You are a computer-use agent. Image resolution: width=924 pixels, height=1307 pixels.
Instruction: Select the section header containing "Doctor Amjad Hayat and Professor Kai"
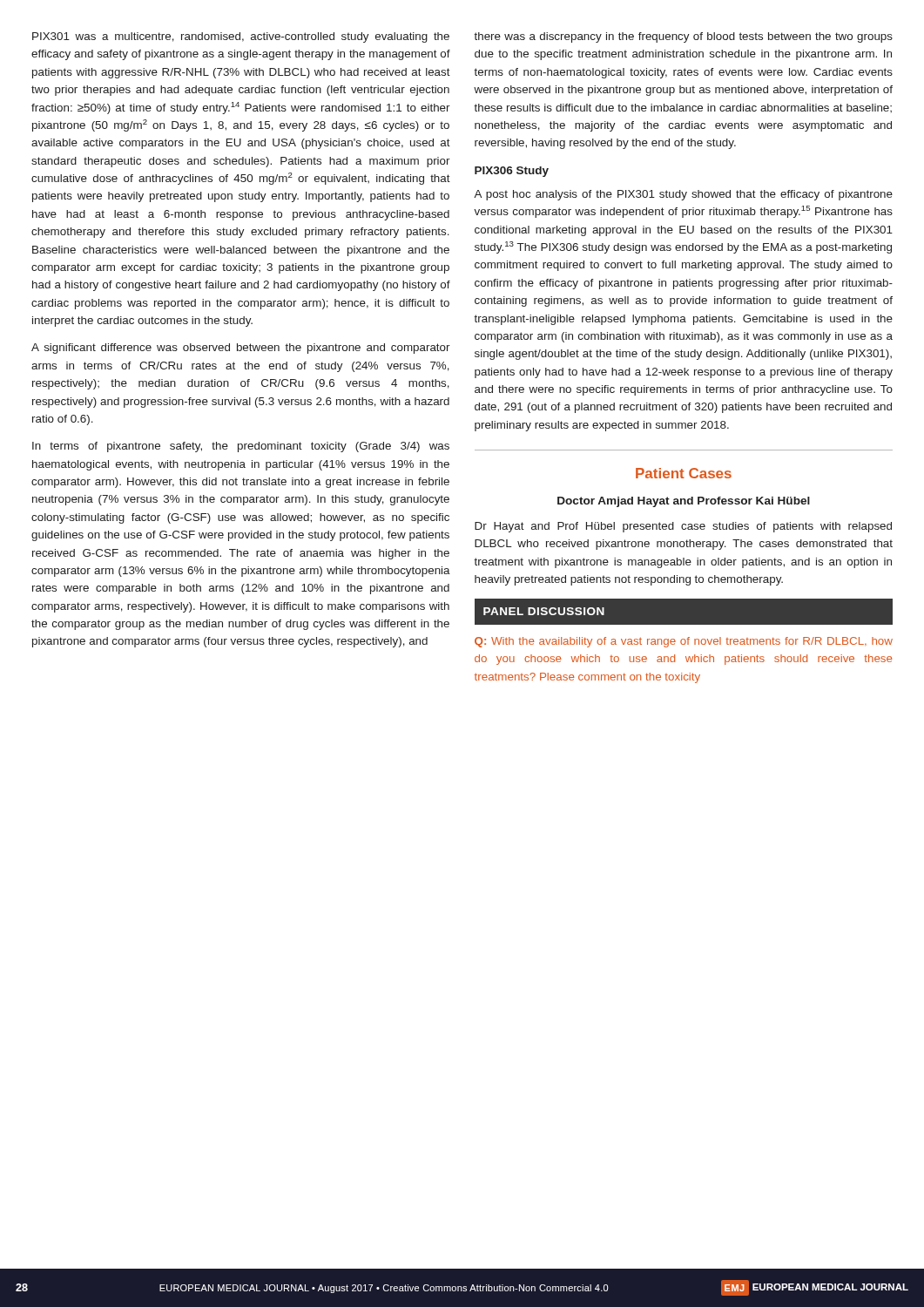click(683, 500)
